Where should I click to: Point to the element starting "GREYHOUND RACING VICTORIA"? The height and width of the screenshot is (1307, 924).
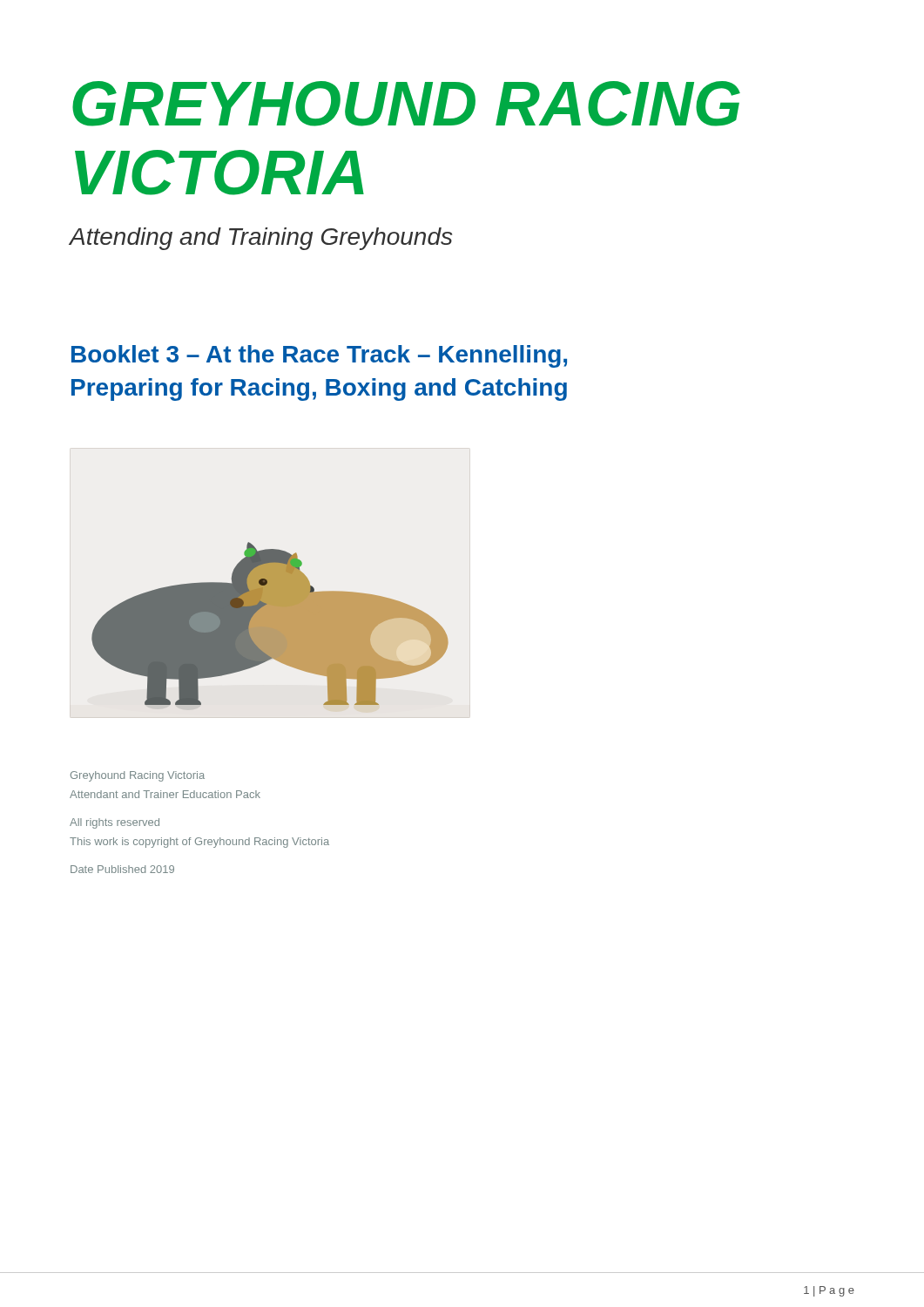click(462, 139)
